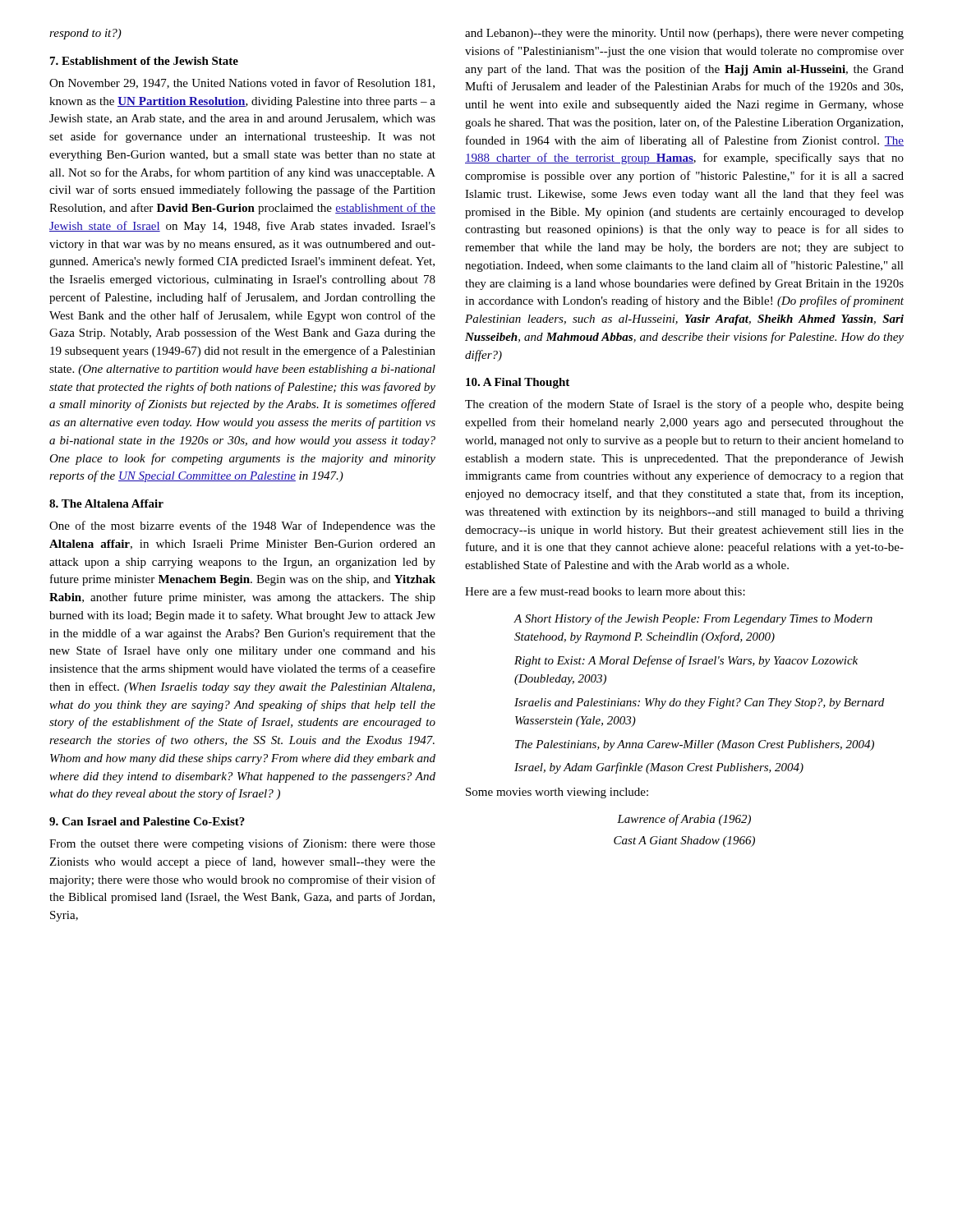Screen dimensions: 1232x953
Task: Locate the text that reads "respond to it?)"
Action: tap(85, 34)
